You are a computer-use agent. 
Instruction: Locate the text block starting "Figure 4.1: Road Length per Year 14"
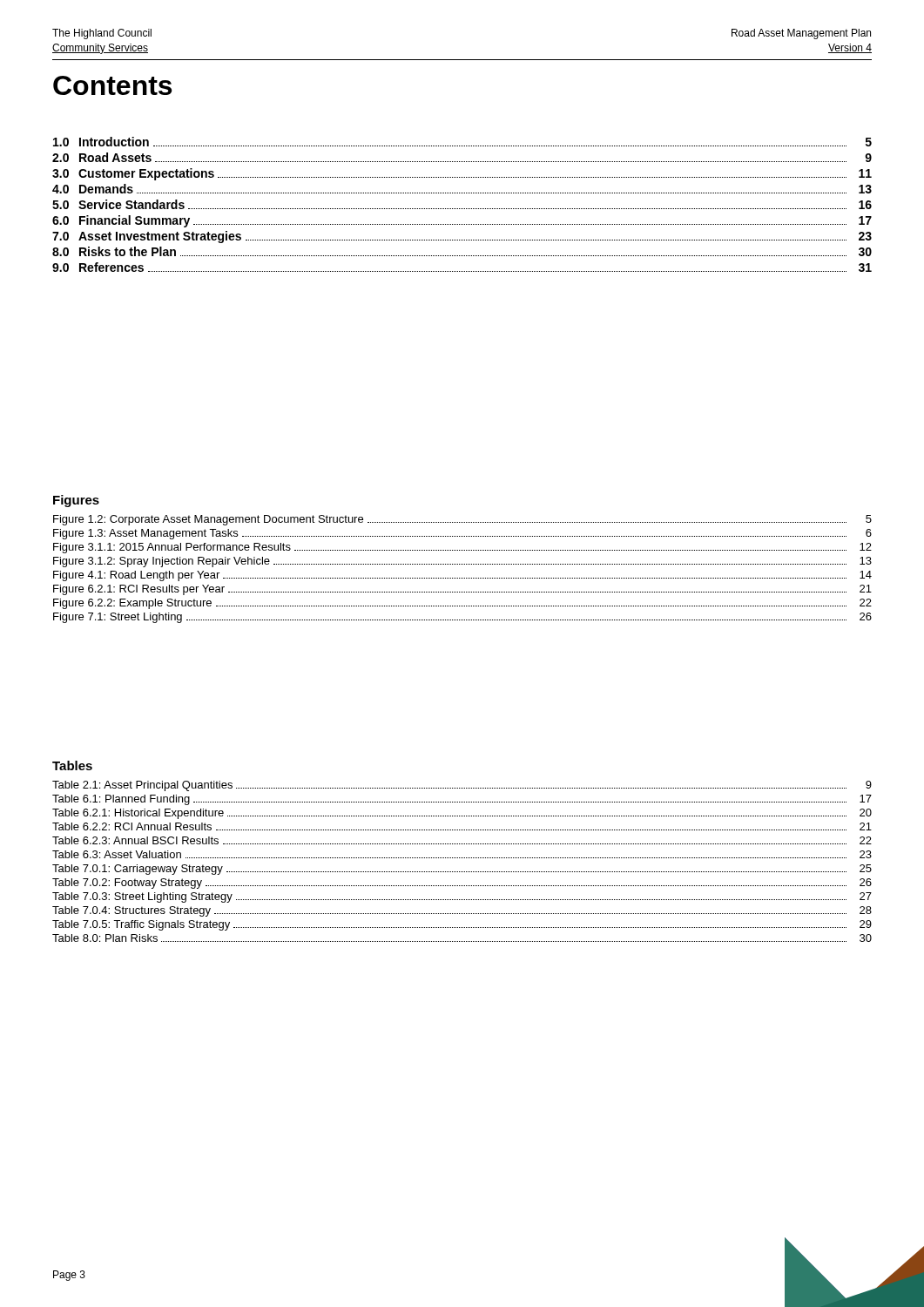pyautogui.click(x=462, y=575)
